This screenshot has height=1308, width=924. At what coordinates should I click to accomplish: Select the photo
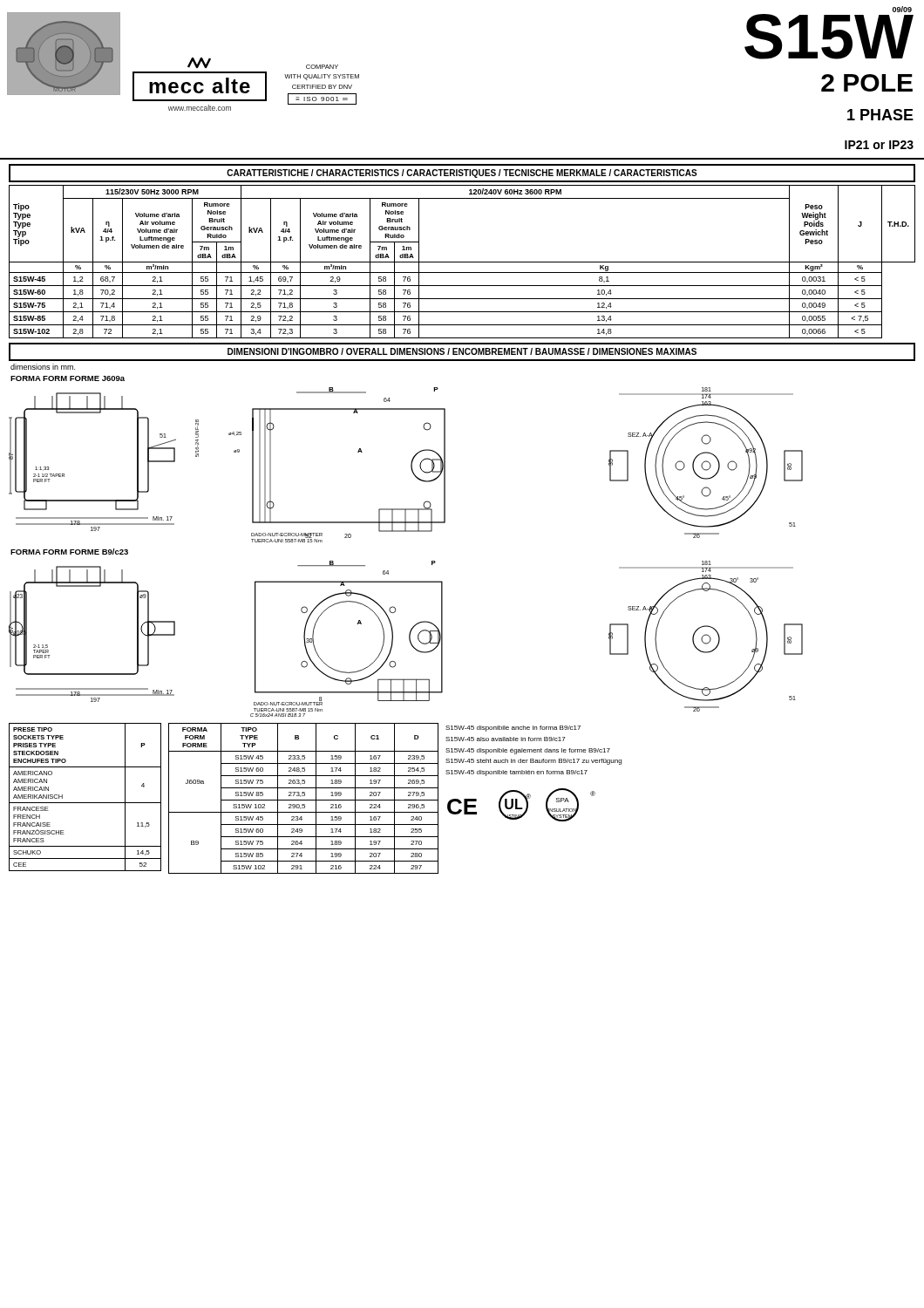[64, 54]
